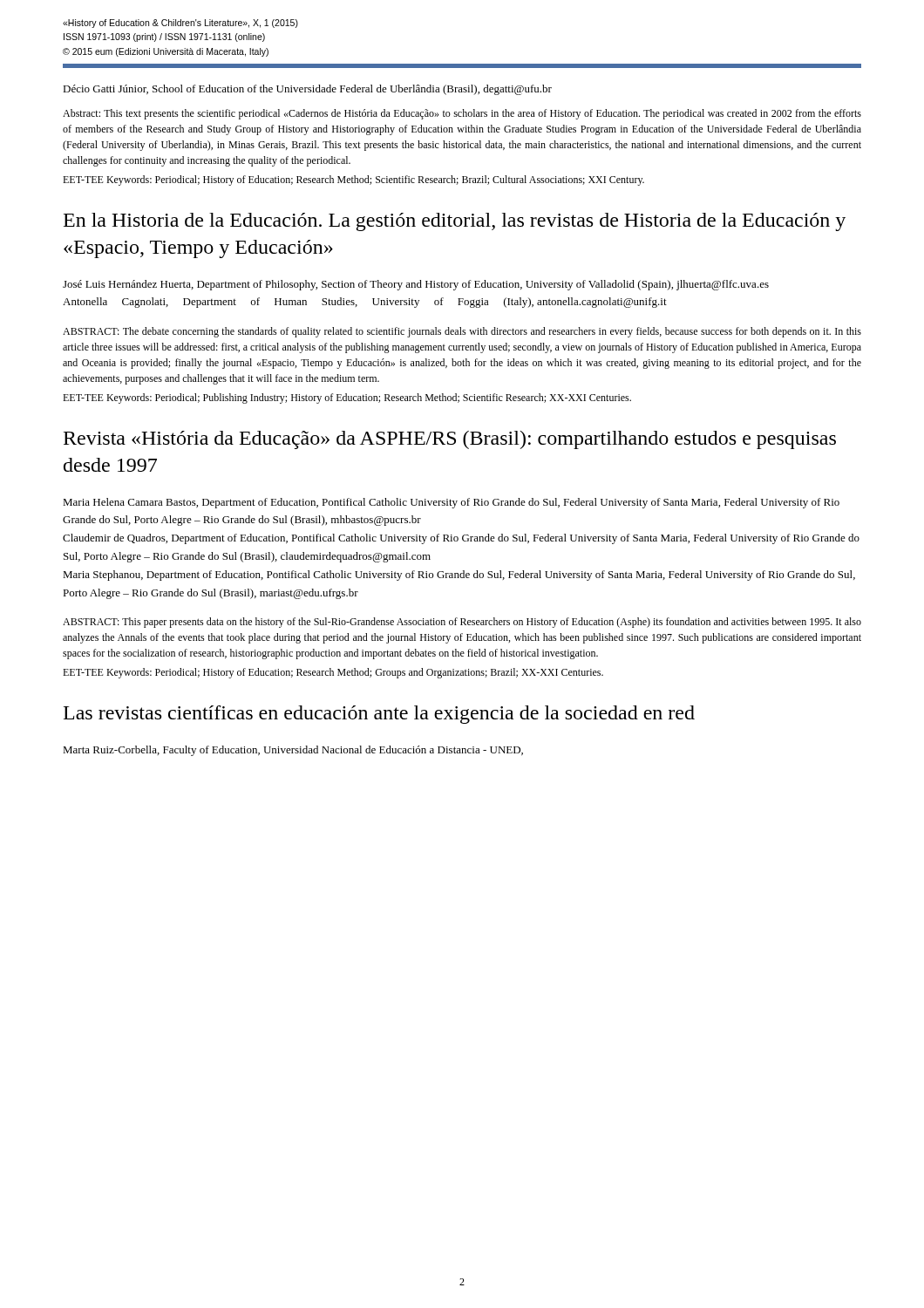Navigate to the element starting "Revista «História da Educação» da ASPHE/RS"
This screenshot has height=1308, width=924.
450,452
